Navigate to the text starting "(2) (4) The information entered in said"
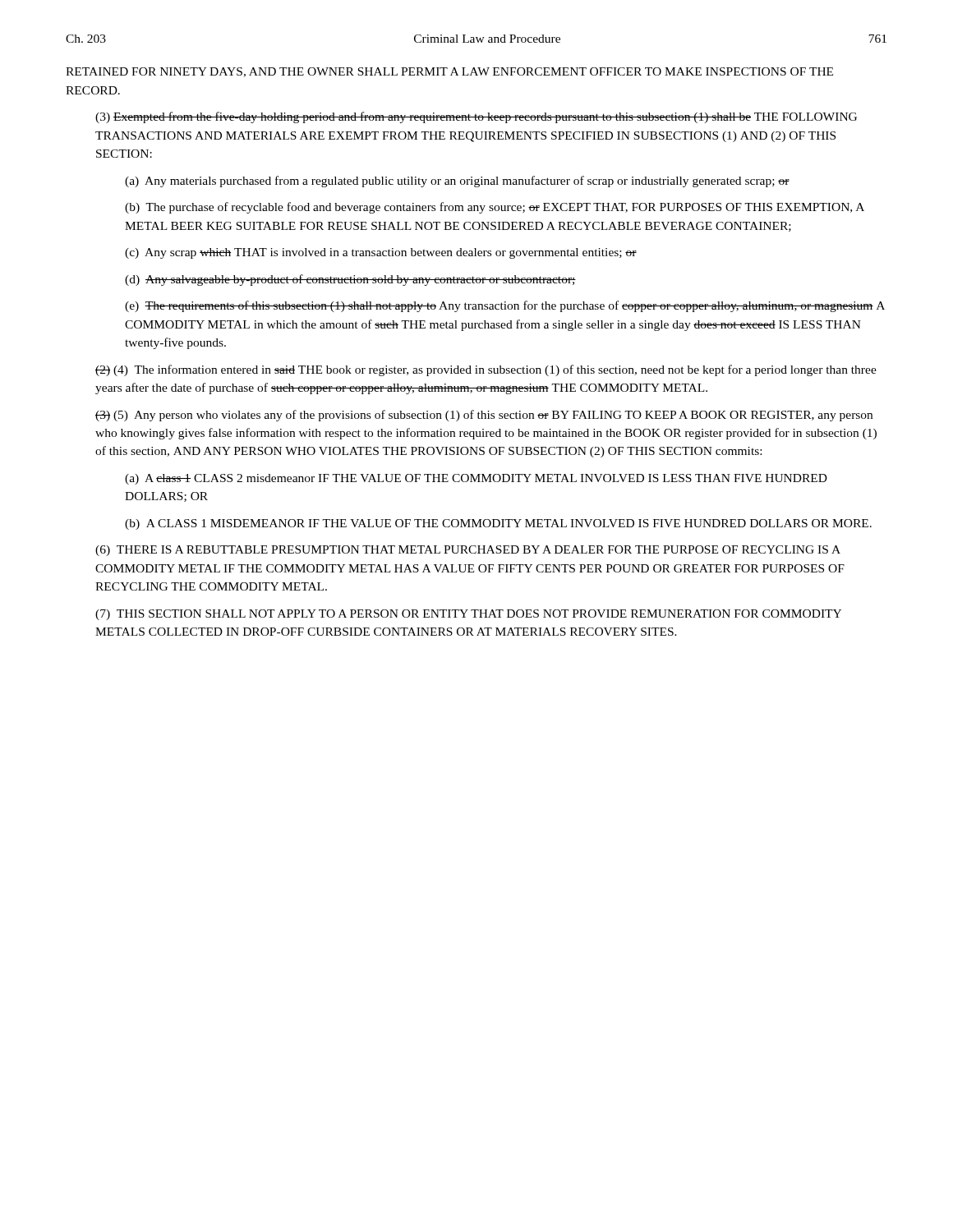The width and height of the screenshot is (953, 1232). 491,379
